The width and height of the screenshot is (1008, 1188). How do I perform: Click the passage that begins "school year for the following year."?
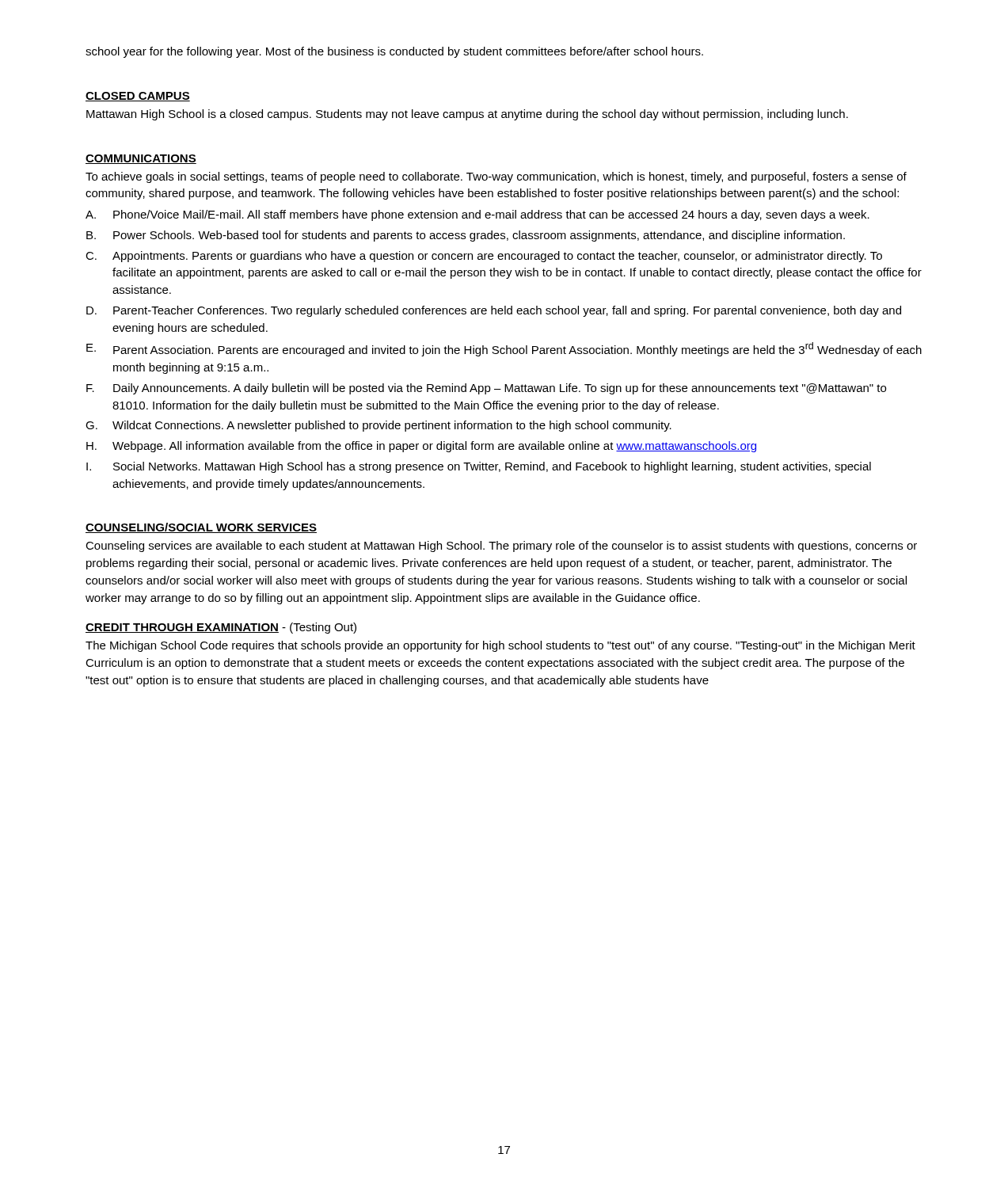tap(395, 51)
